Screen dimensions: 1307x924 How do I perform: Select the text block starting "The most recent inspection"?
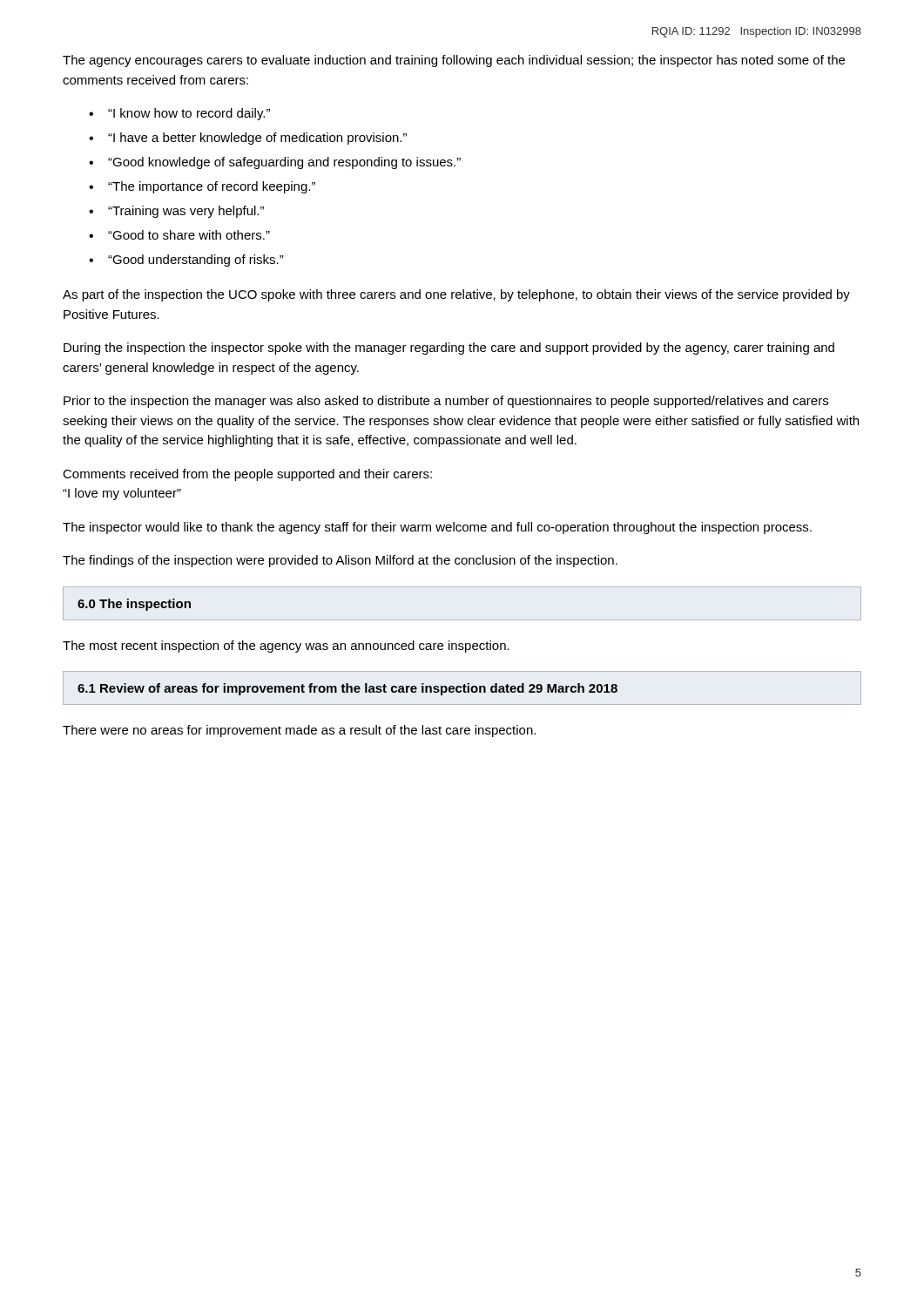coord(286,645)
